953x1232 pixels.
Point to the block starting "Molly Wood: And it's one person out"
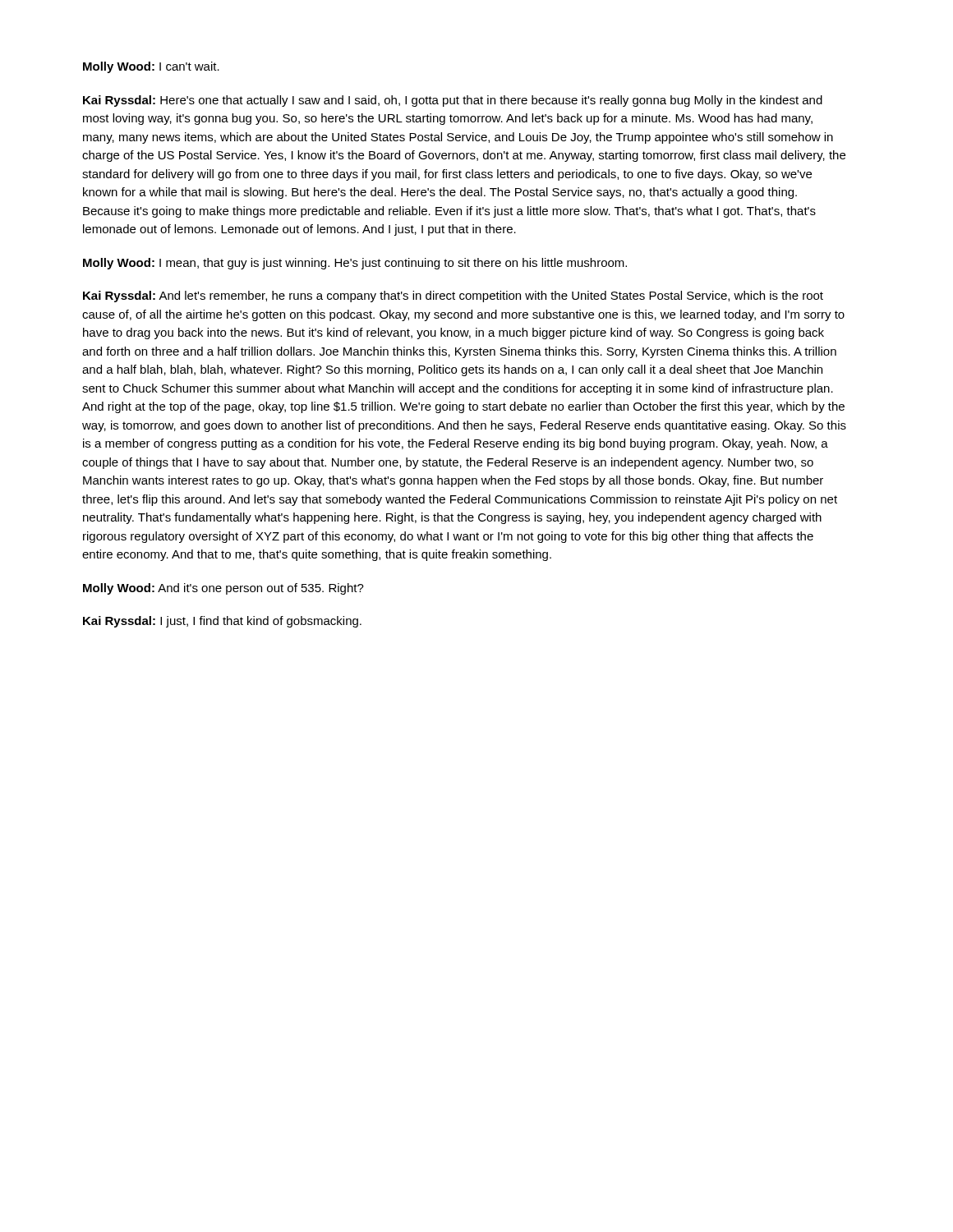pos(223,589)
